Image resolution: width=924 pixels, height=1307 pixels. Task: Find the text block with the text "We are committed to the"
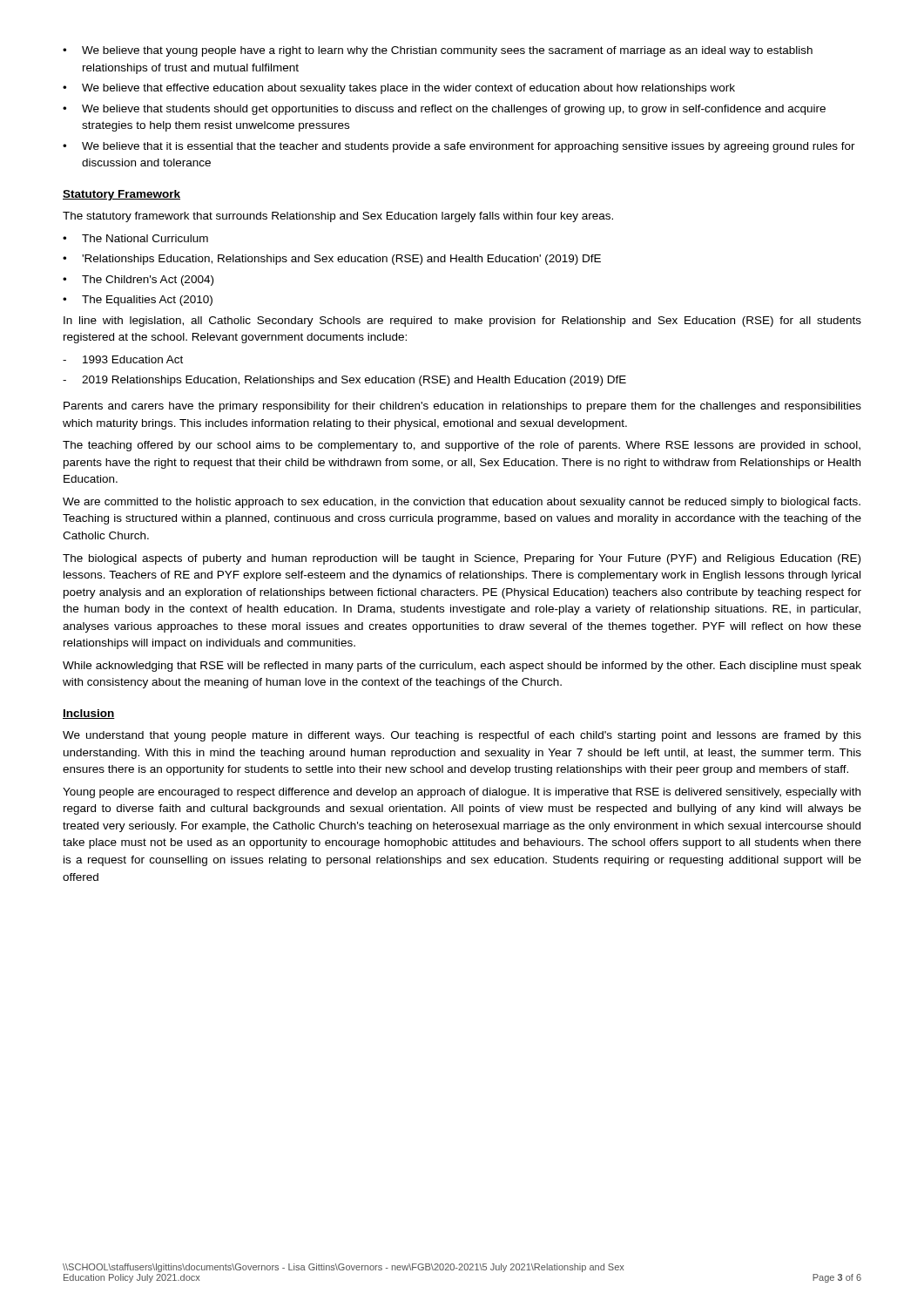click(462, 518)
